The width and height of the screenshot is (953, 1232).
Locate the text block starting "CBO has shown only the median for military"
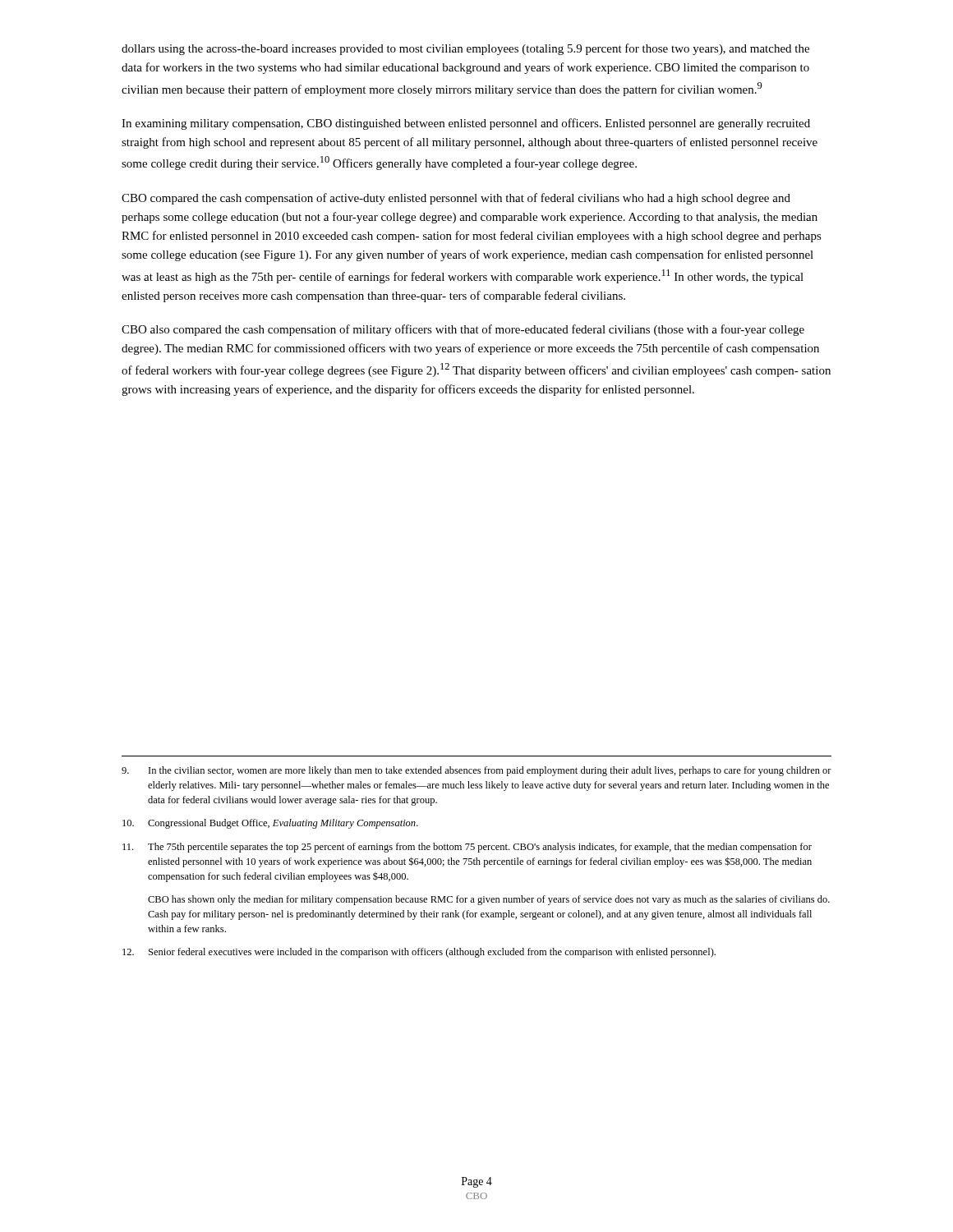(489, 914)
